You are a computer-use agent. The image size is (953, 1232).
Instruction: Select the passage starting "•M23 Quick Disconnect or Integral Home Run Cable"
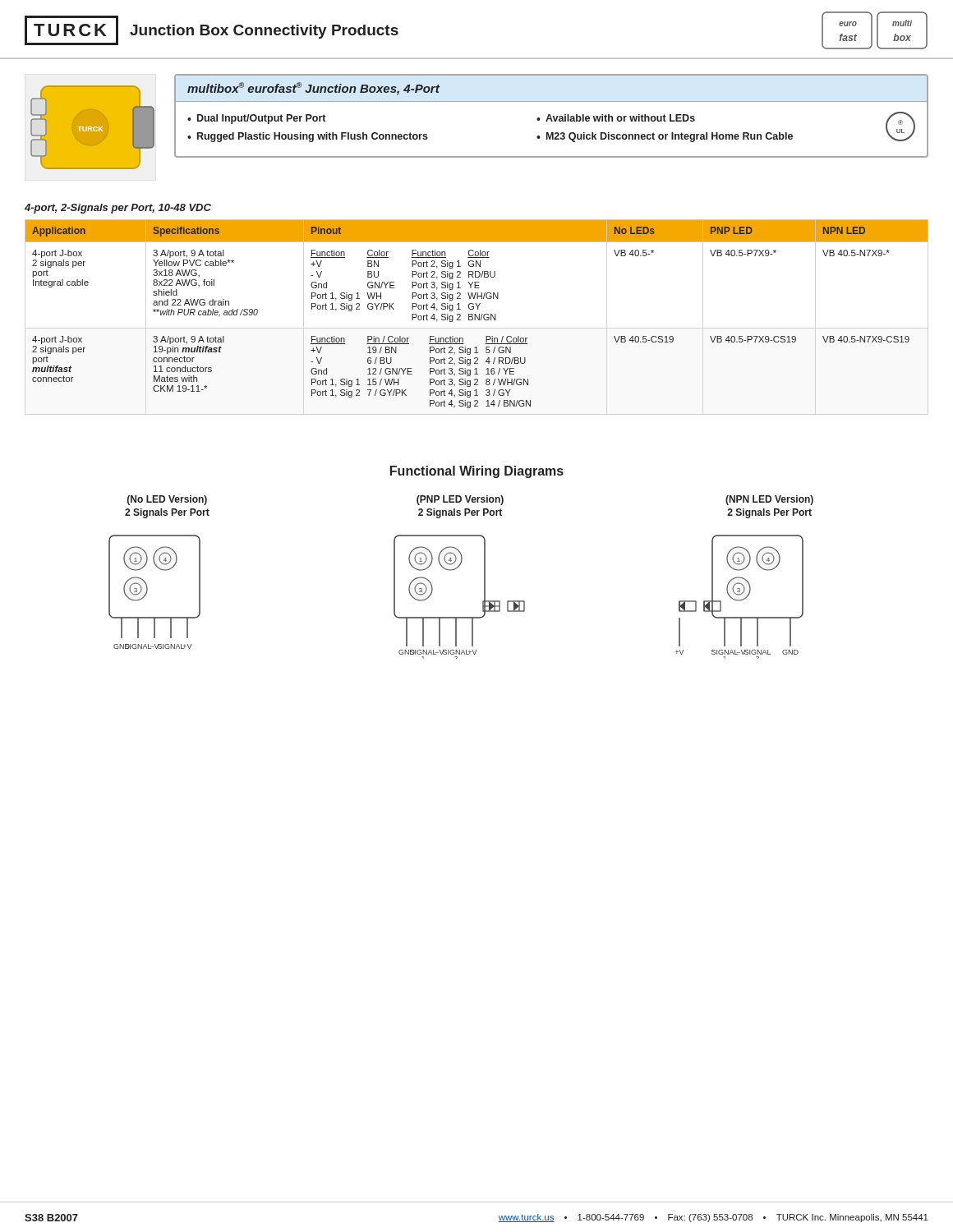[665, 137]
